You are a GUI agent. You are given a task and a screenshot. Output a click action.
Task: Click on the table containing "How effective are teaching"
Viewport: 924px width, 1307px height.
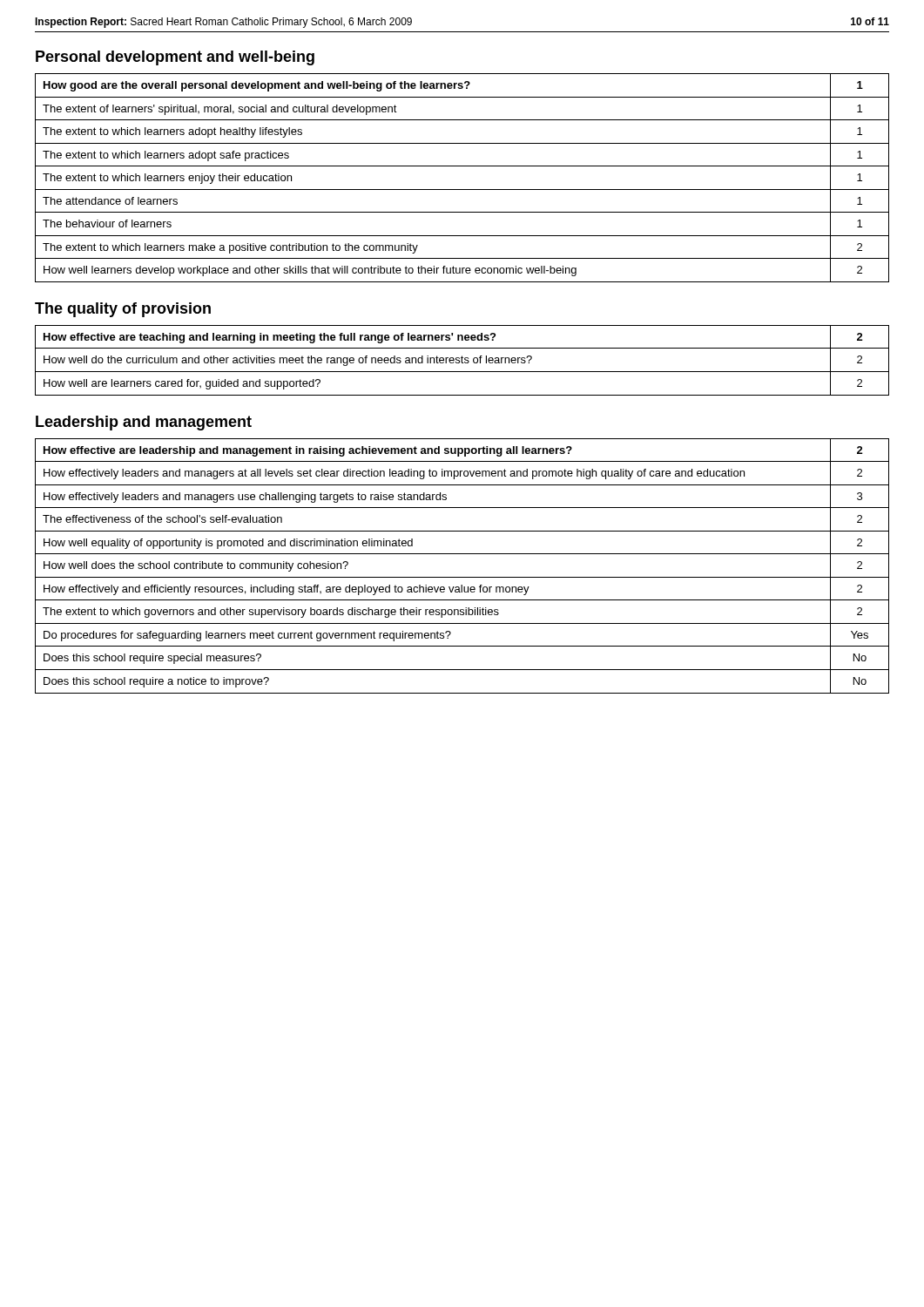(462, 360)
